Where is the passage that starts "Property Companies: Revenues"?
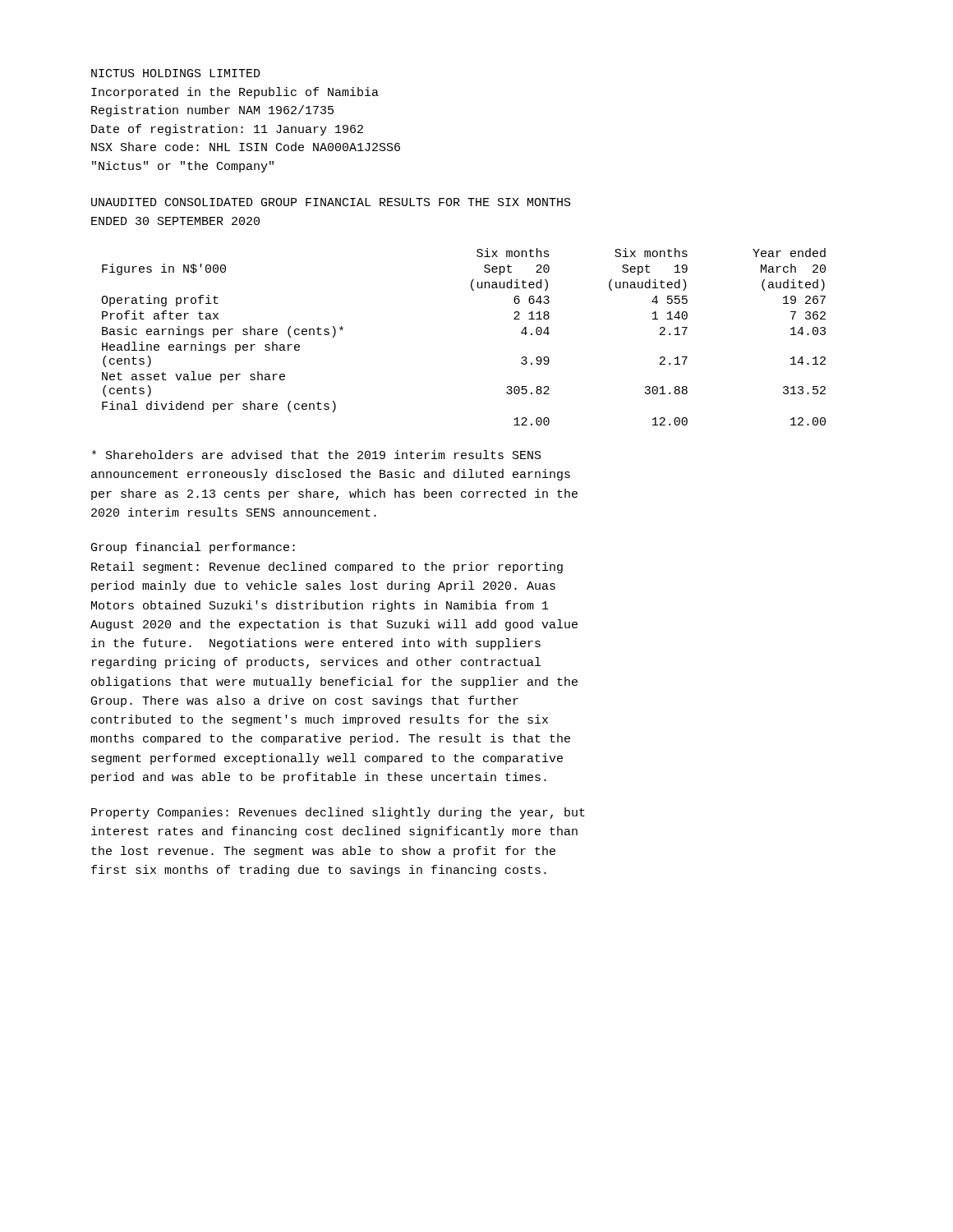 (338, 842)
